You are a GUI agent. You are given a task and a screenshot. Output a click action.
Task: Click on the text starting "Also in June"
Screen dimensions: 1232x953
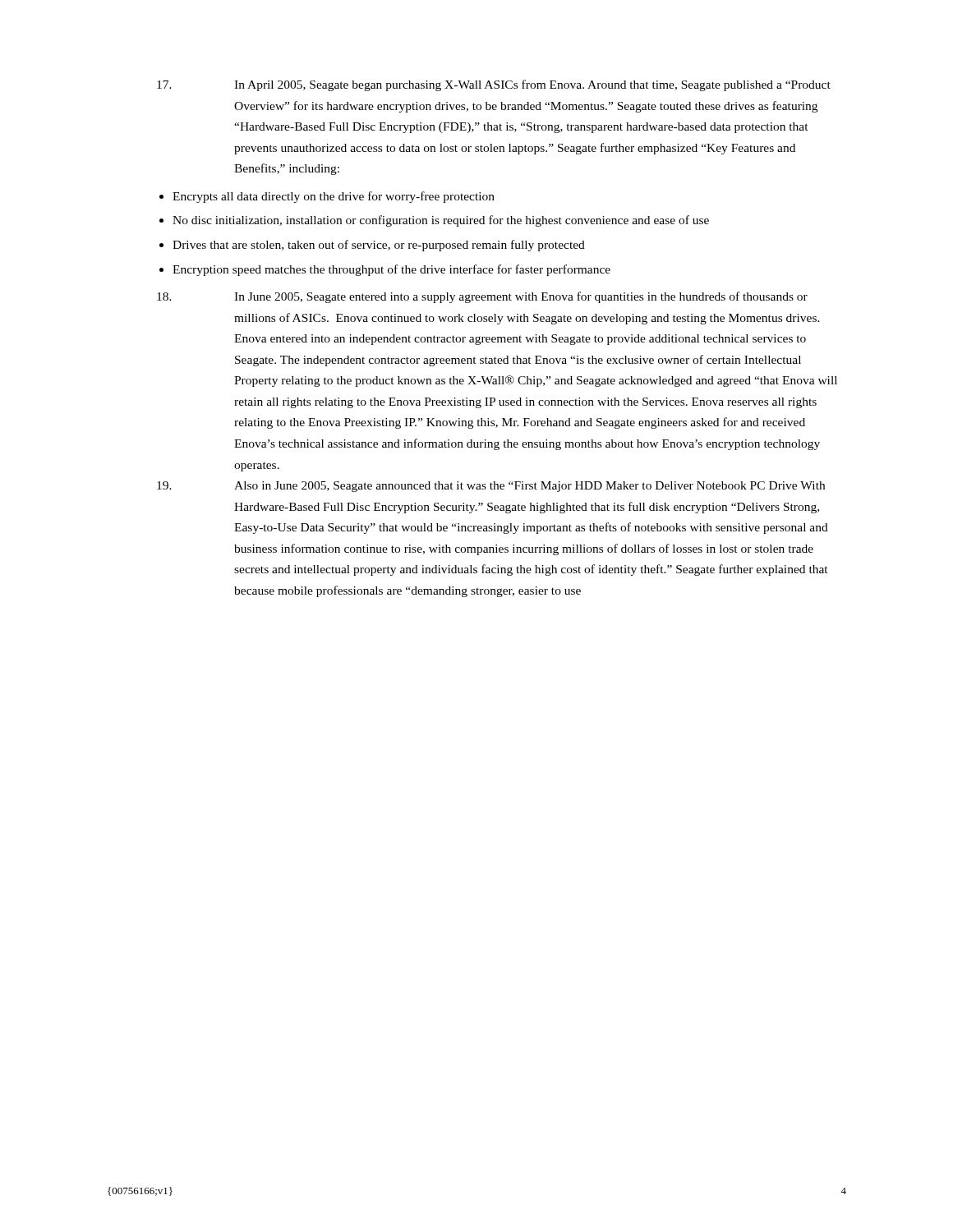coord(476,538)
